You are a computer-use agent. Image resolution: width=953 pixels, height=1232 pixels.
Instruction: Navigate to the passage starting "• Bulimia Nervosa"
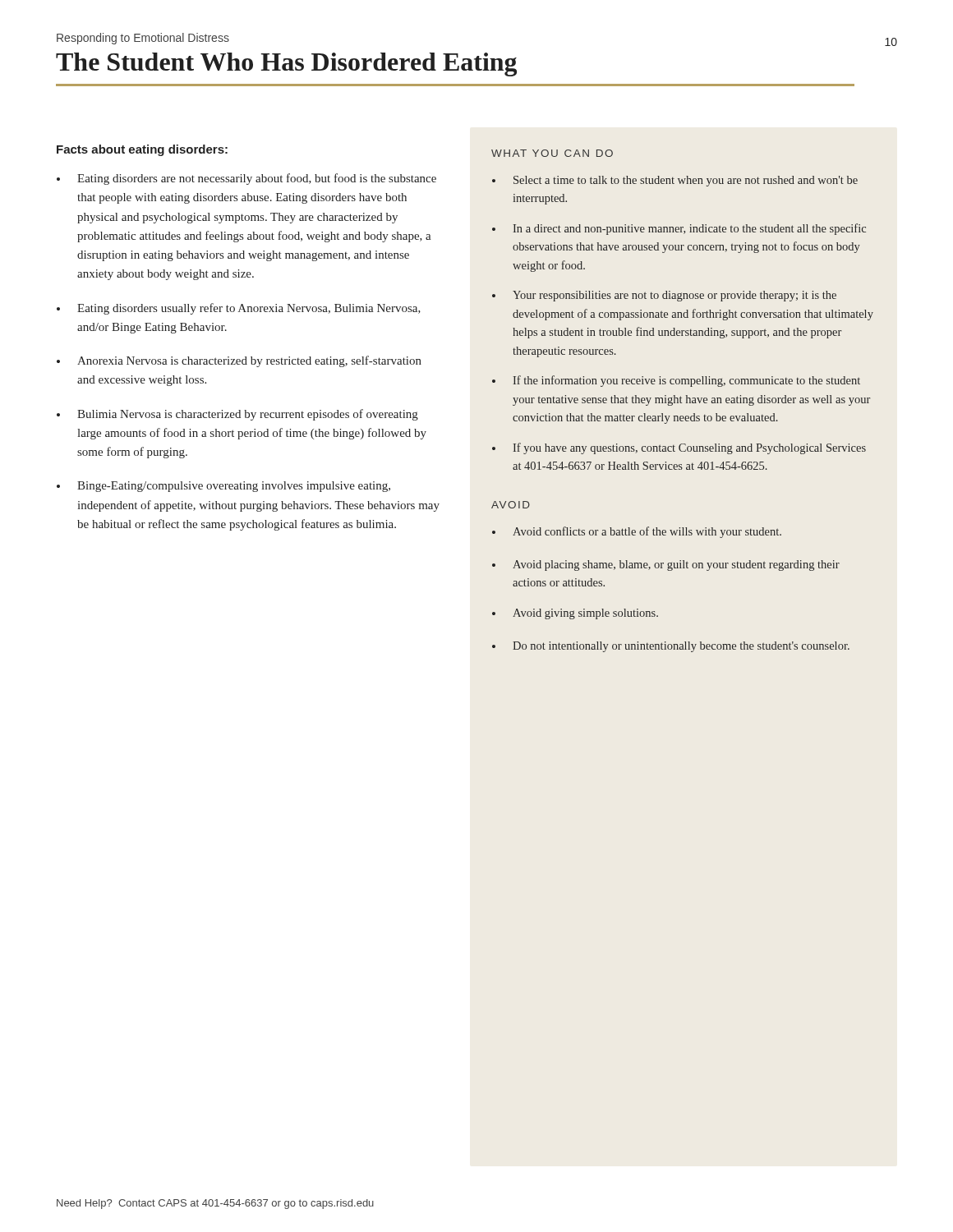pyautogui.click(x=248, y=433)
